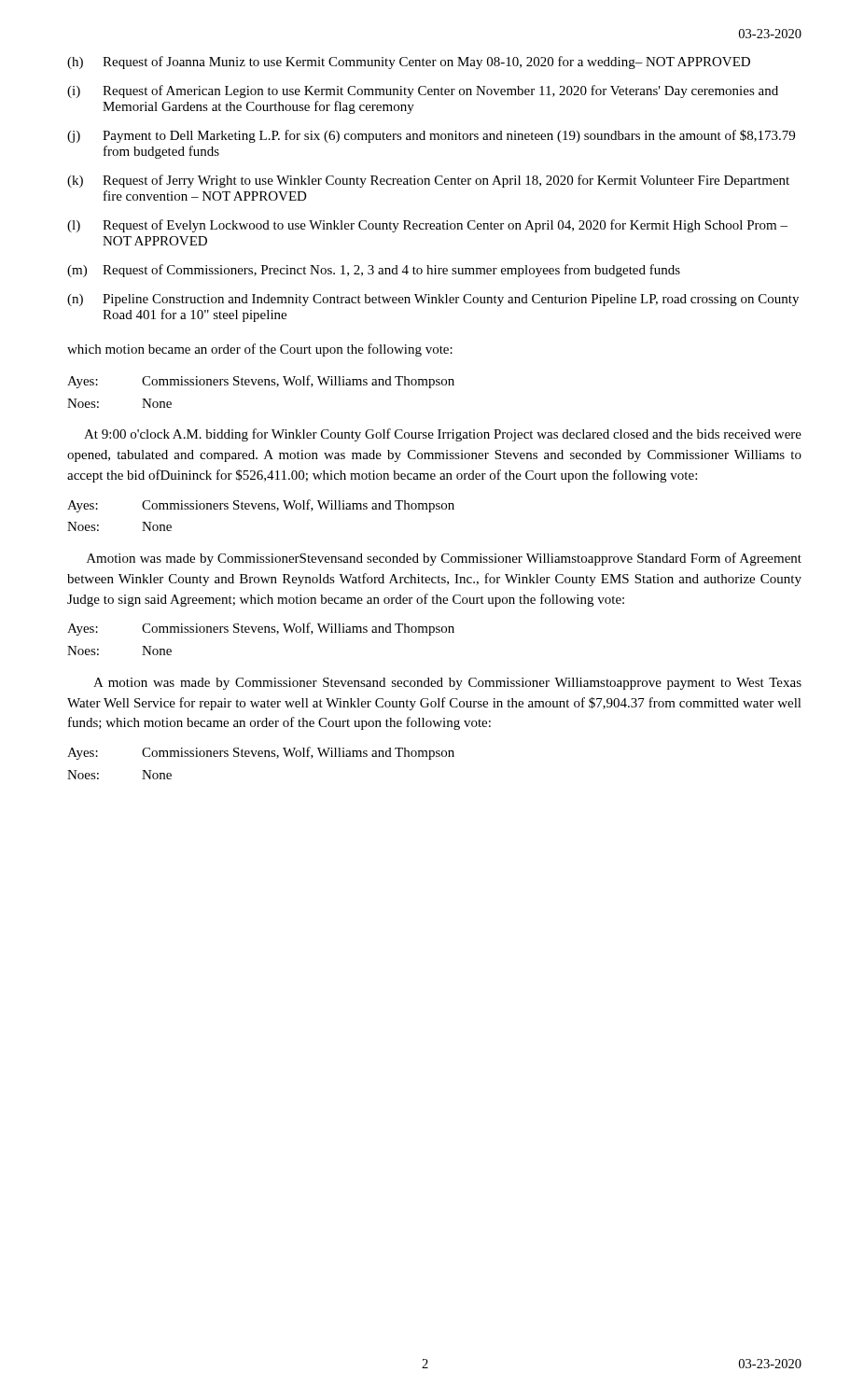Click on the list item with the text "(m) Request of Commissioners,"
This screenshot has height=1400, width=850.
click(434, 270)
